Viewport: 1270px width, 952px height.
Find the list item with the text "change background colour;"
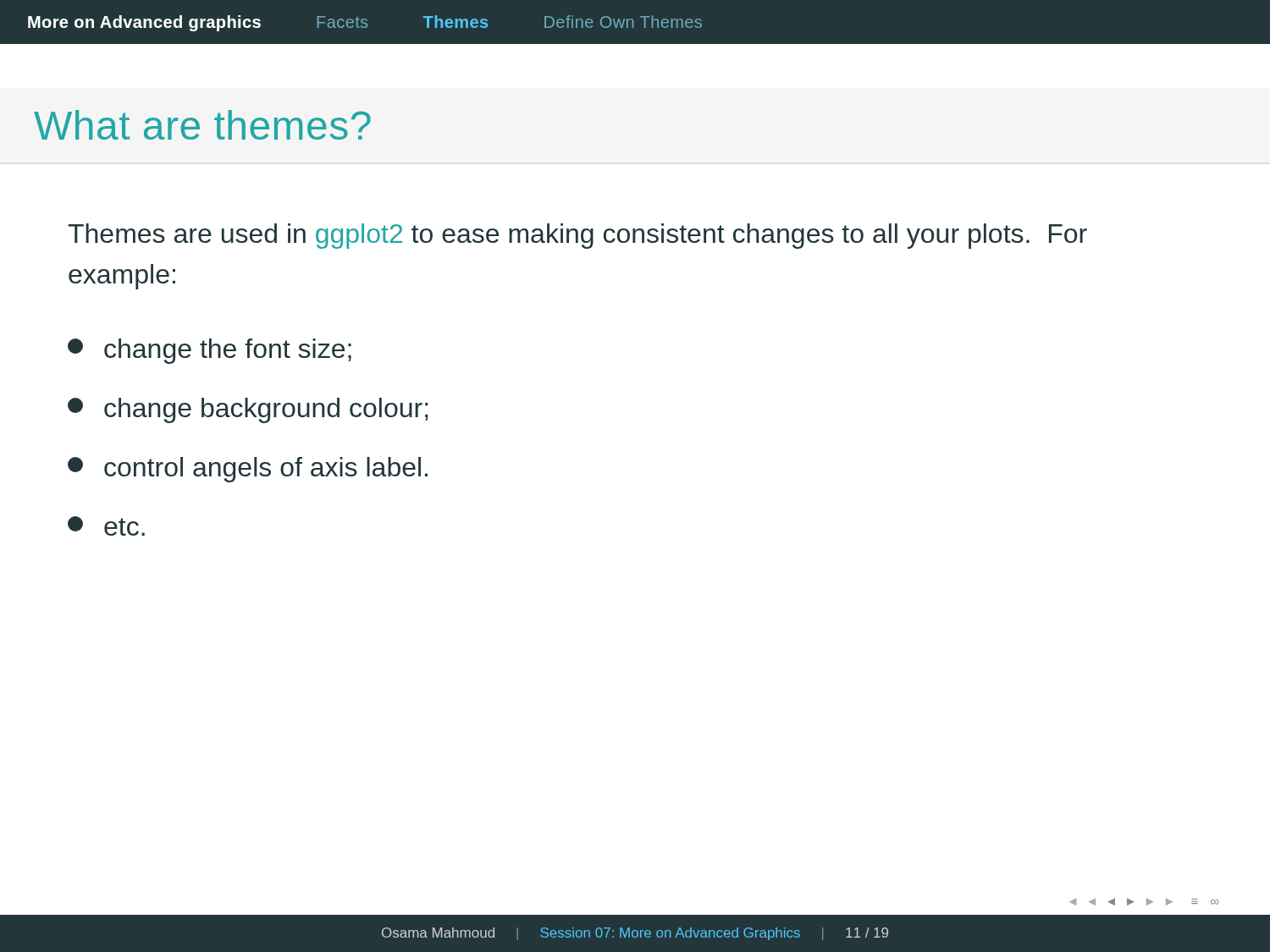[248, 410]
